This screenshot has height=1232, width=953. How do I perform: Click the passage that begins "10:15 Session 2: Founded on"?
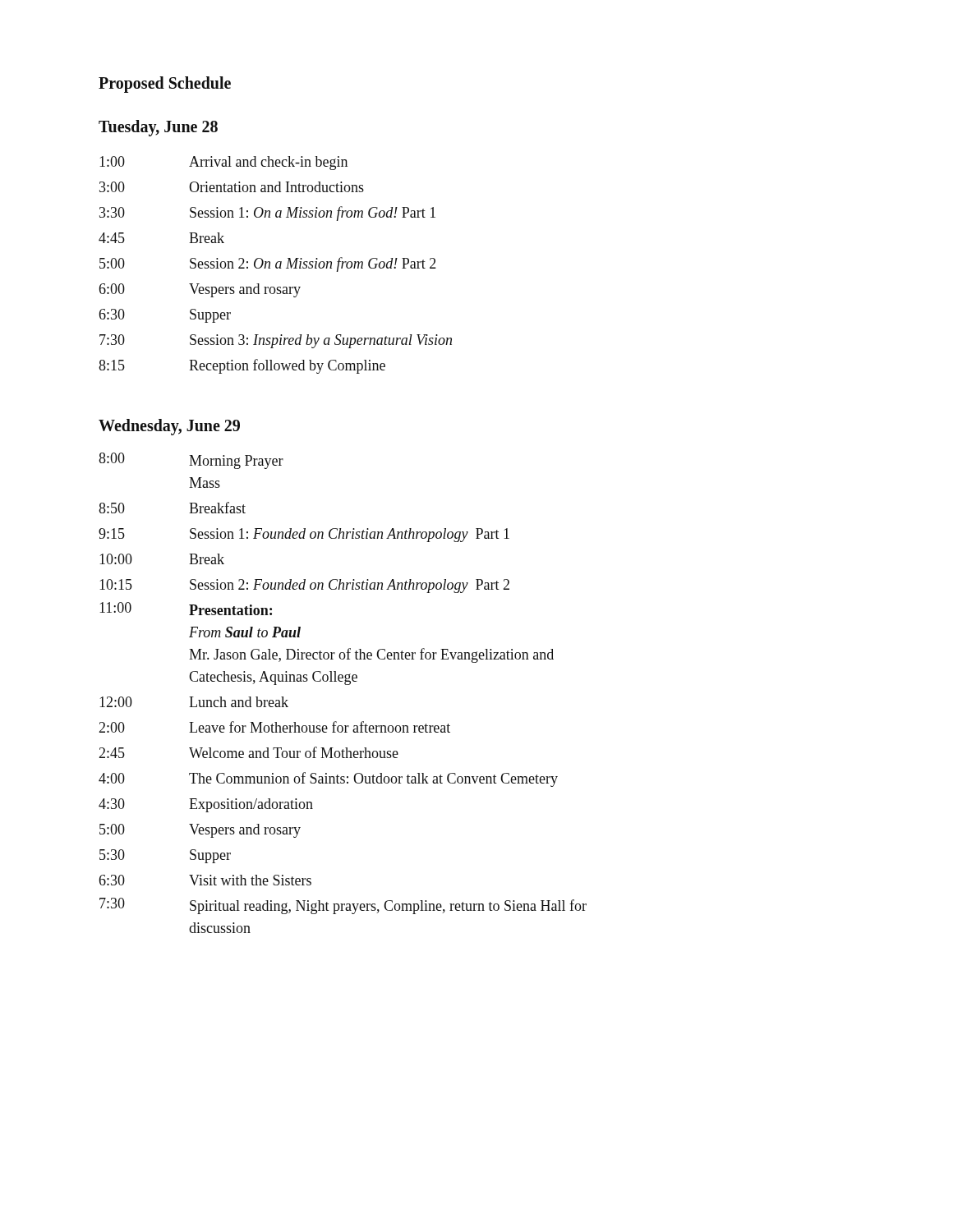[304, 585]
